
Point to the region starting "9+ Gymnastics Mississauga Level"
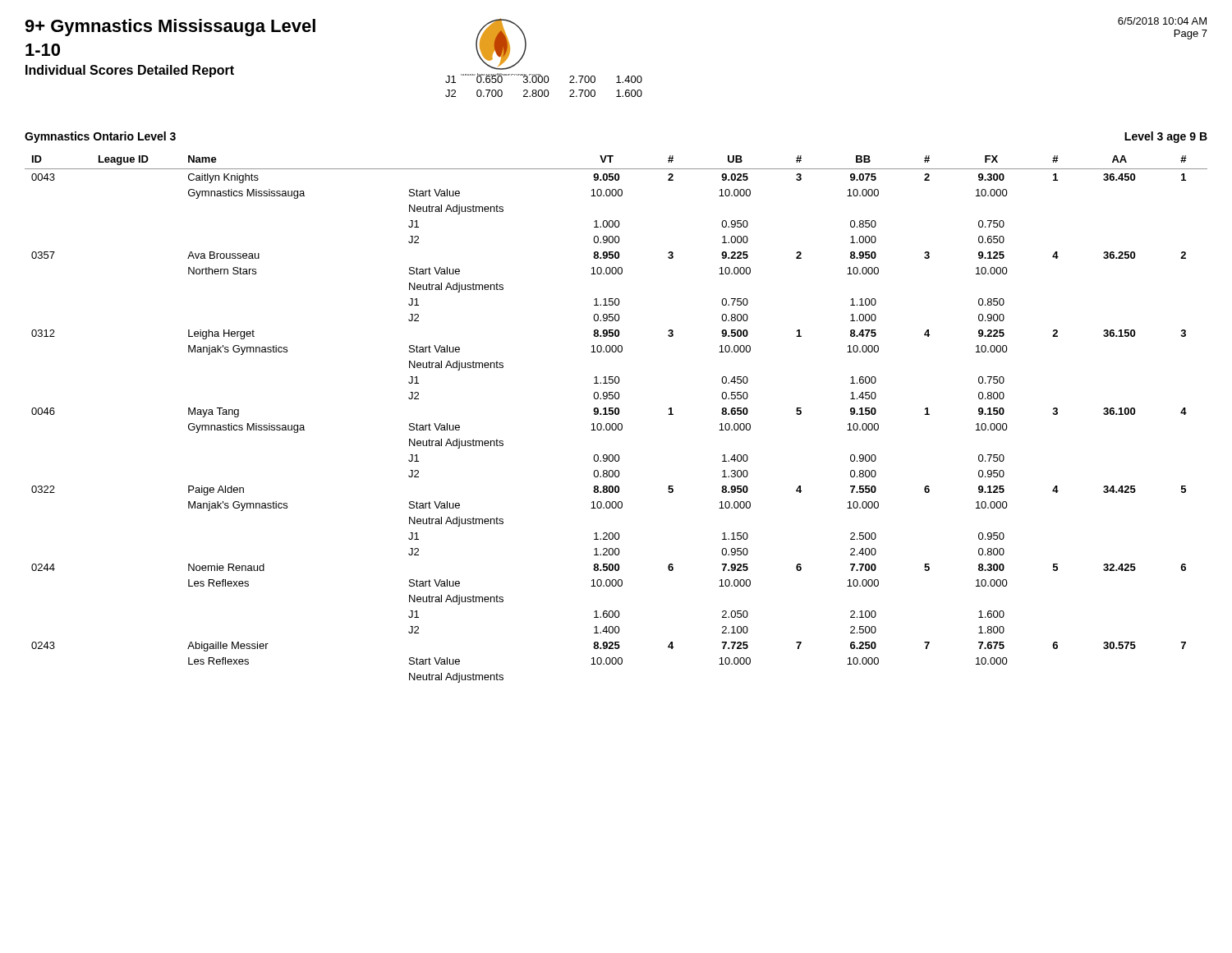(170, 28)
